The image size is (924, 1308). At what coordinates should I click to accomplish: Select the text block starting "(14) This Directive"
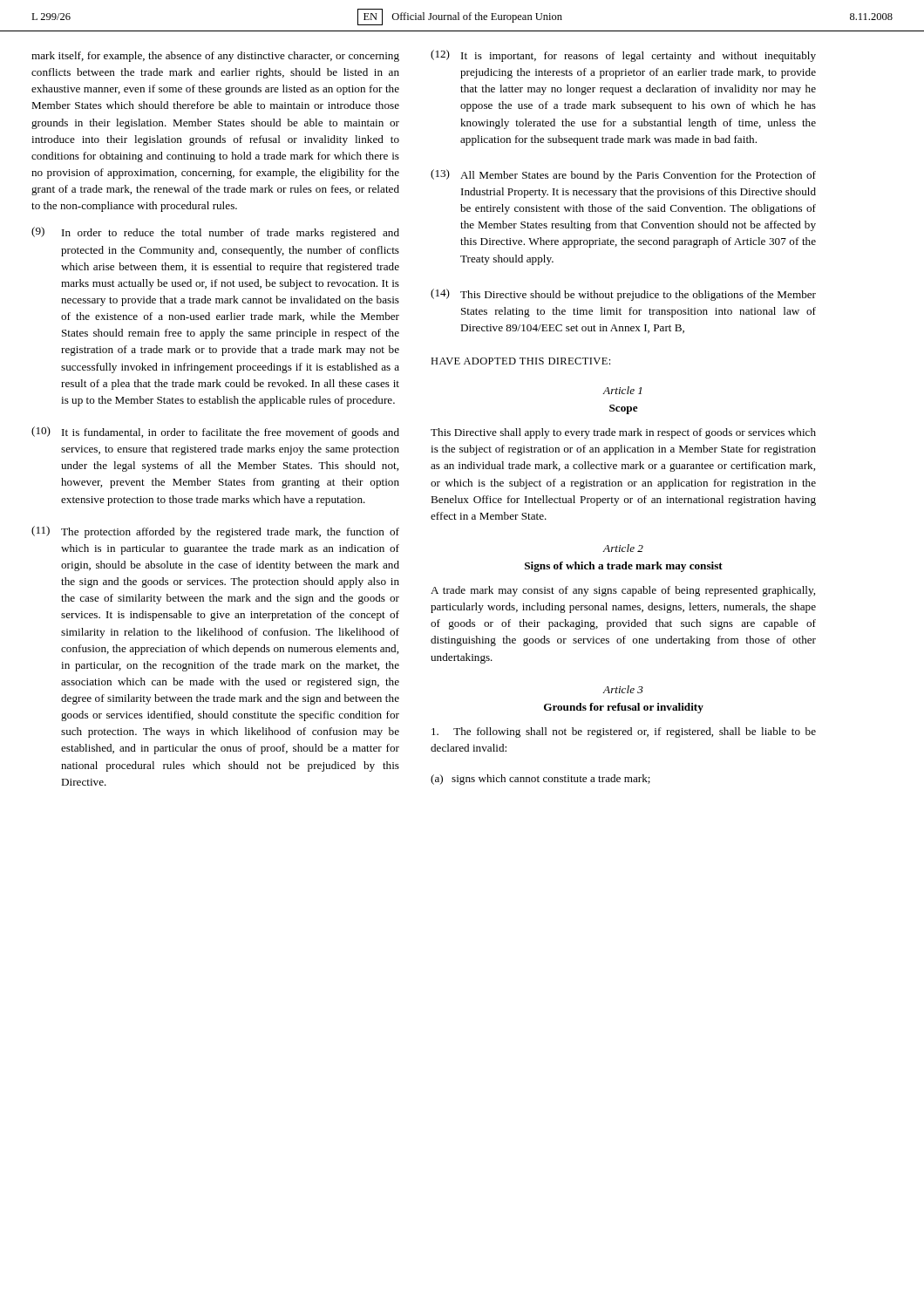click(623, 311)
